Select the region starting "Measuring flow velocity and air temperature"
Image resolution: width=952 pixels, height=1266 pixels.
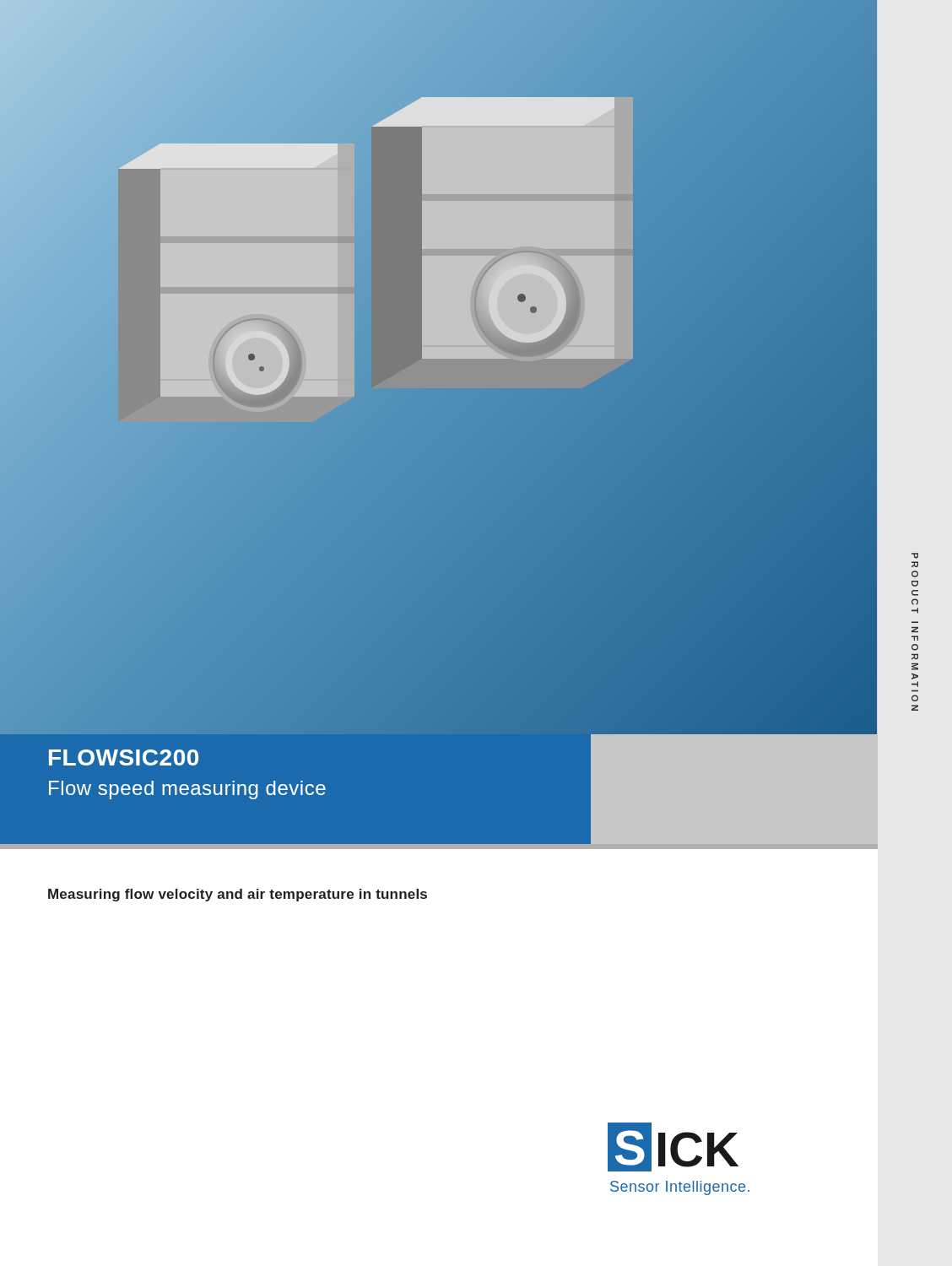[238, 894]
